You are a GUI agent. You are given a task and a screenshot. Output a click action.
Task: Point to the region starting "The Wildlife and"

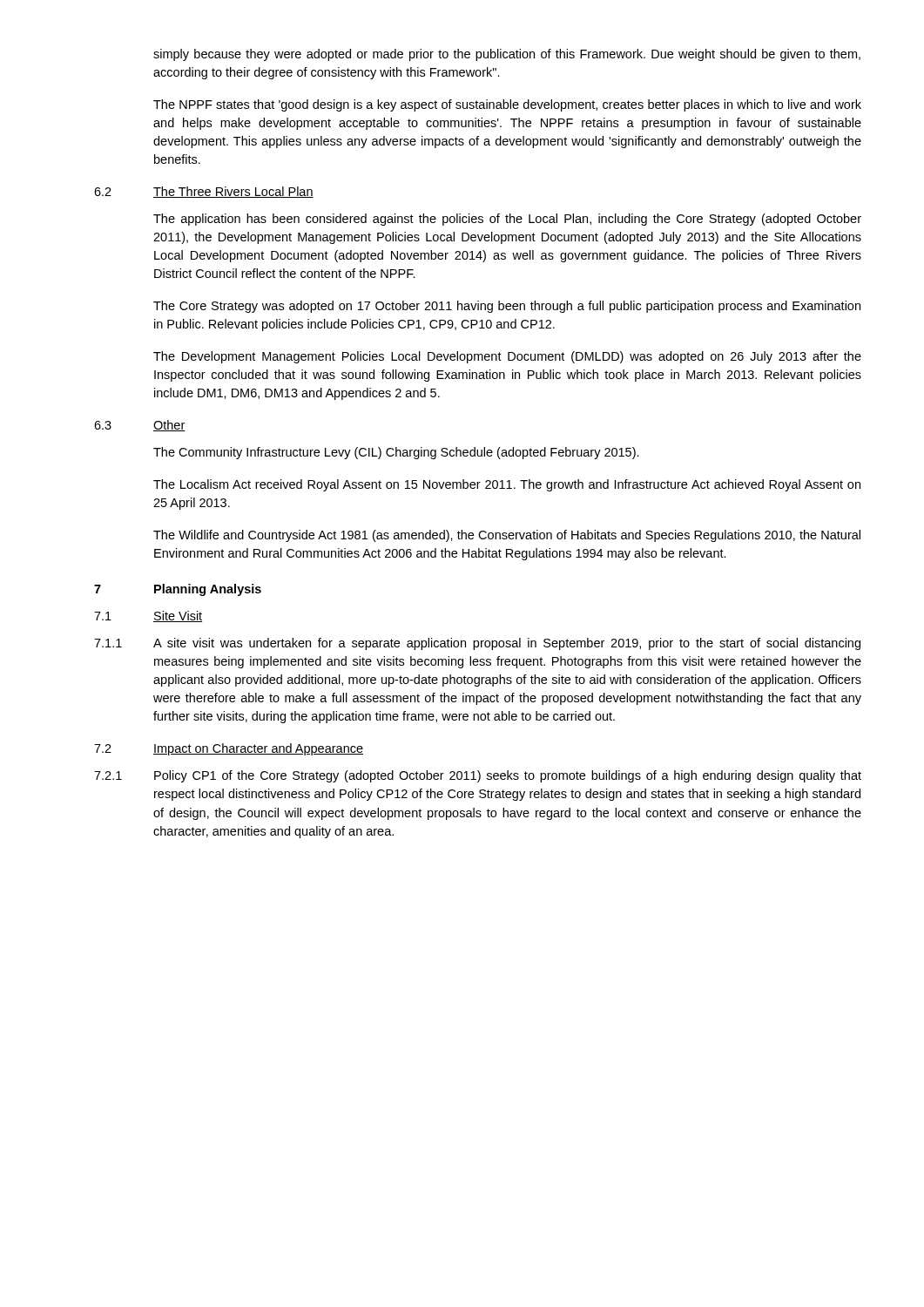(507, 544)
